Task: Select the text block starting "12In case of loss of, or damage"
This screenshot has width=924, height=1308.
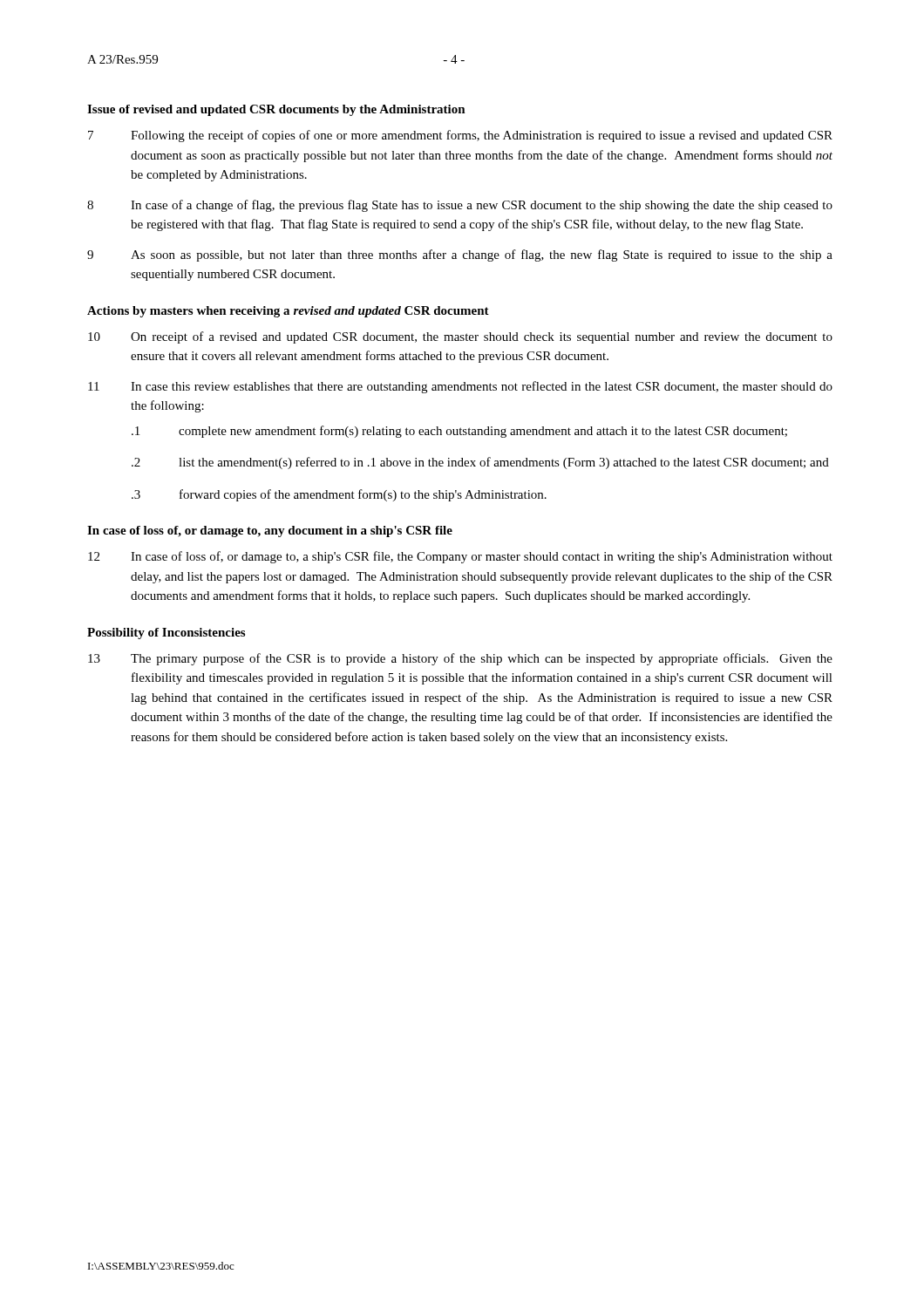Action: coord(460,576)
